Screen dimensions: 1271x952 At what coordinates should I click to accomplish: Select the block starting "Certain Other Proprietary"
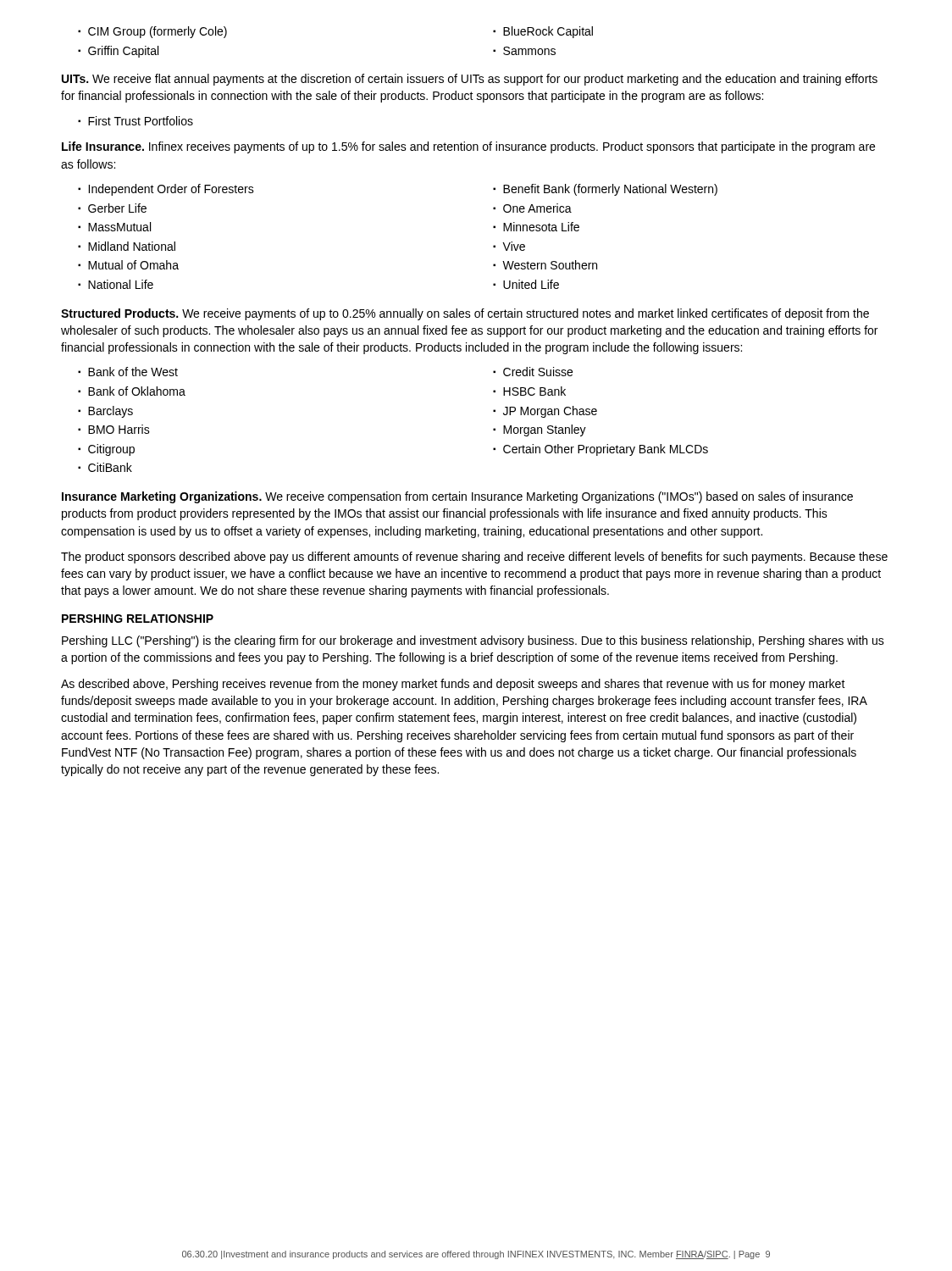tap(606, 449)
